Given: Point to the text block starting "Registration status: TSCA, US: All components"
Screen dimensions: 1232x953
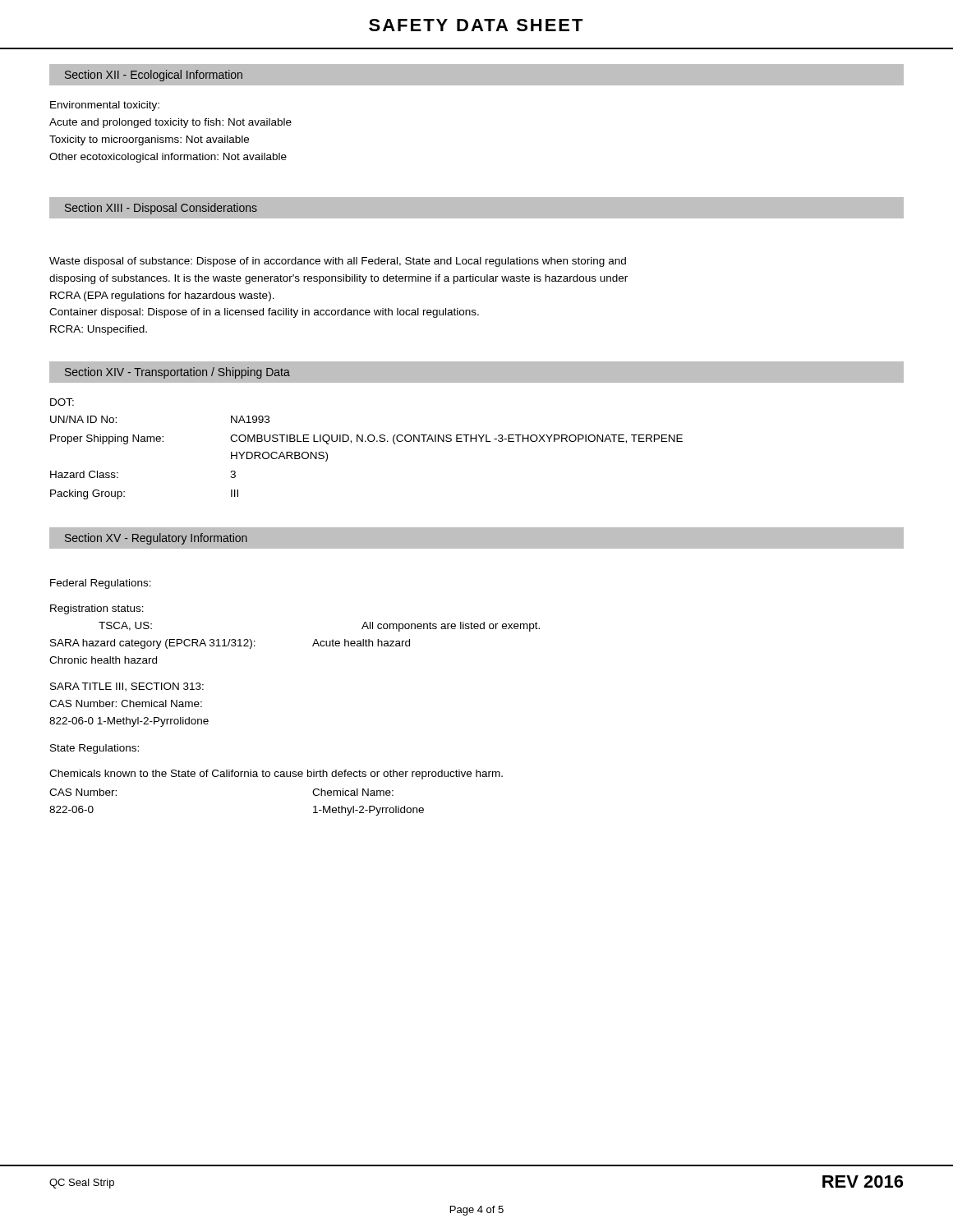Looking at the screenshot, I should 476,635.
